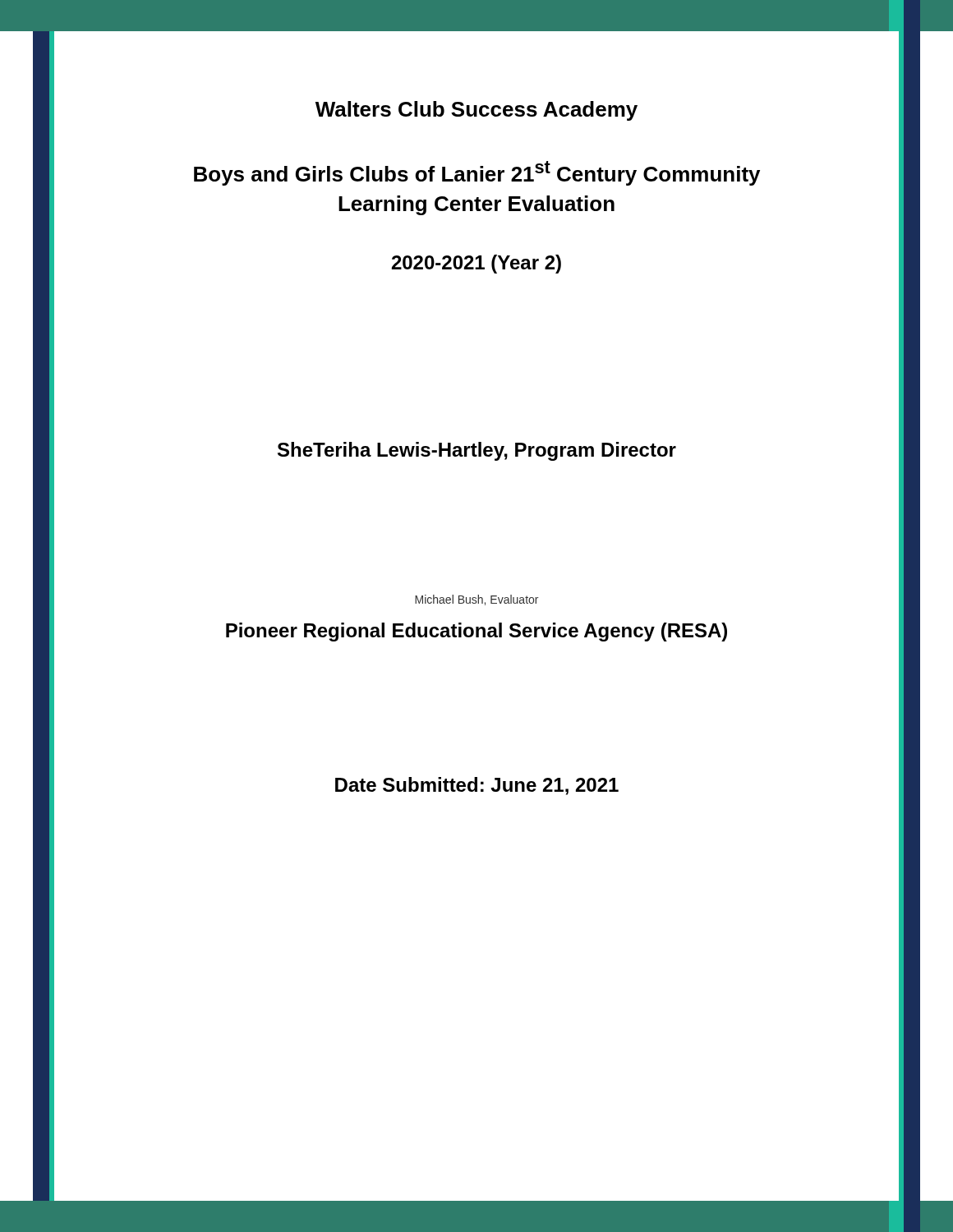
Task: Locate the title containing "SheTeriha Lewis-Hartley, Program"
Action: (476, 450)
